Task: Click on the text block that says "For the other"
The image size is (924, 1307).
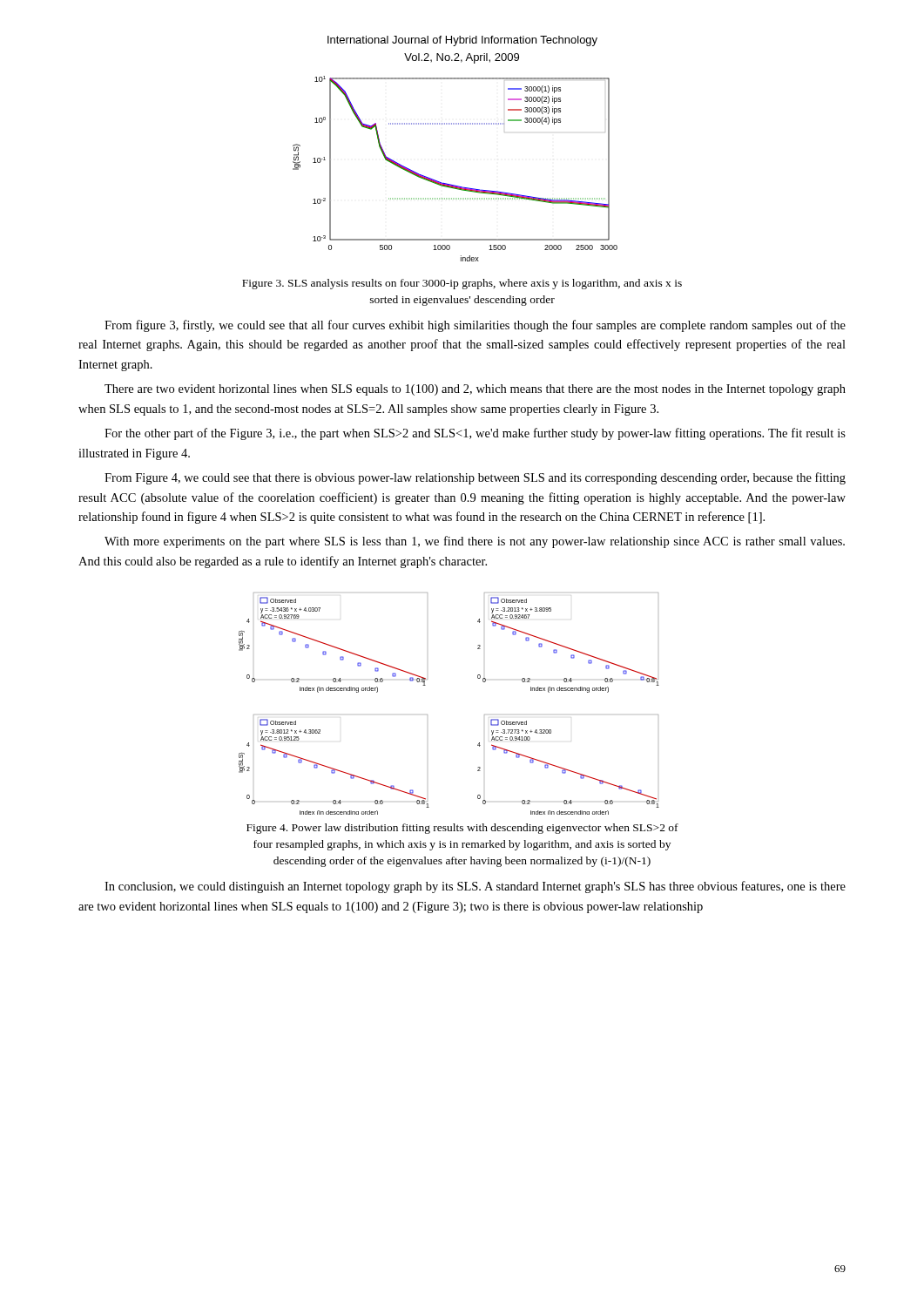Action: [462, 443]
